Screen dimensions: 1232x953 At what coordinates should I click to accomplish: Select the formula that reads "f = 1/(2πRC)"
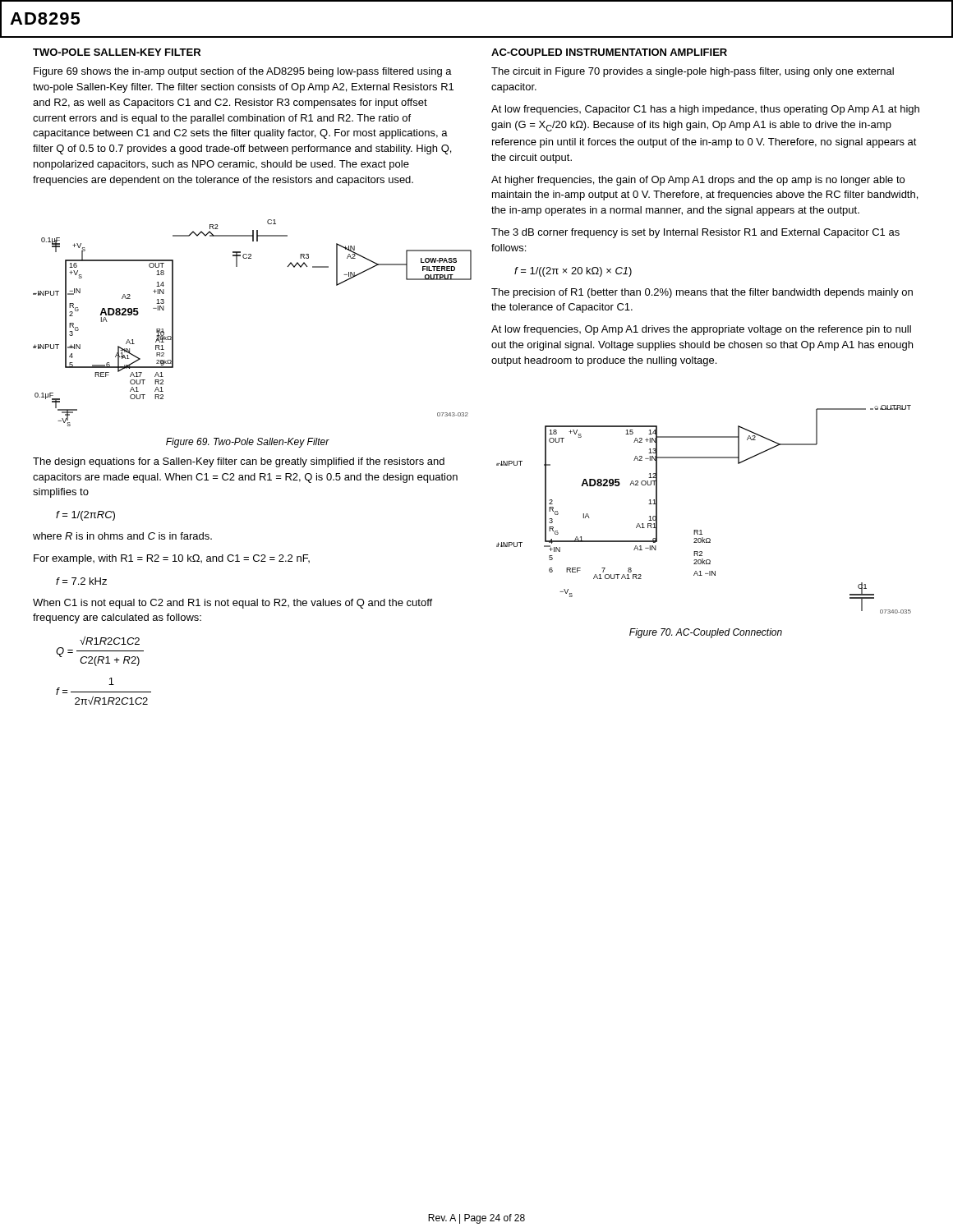86,515
